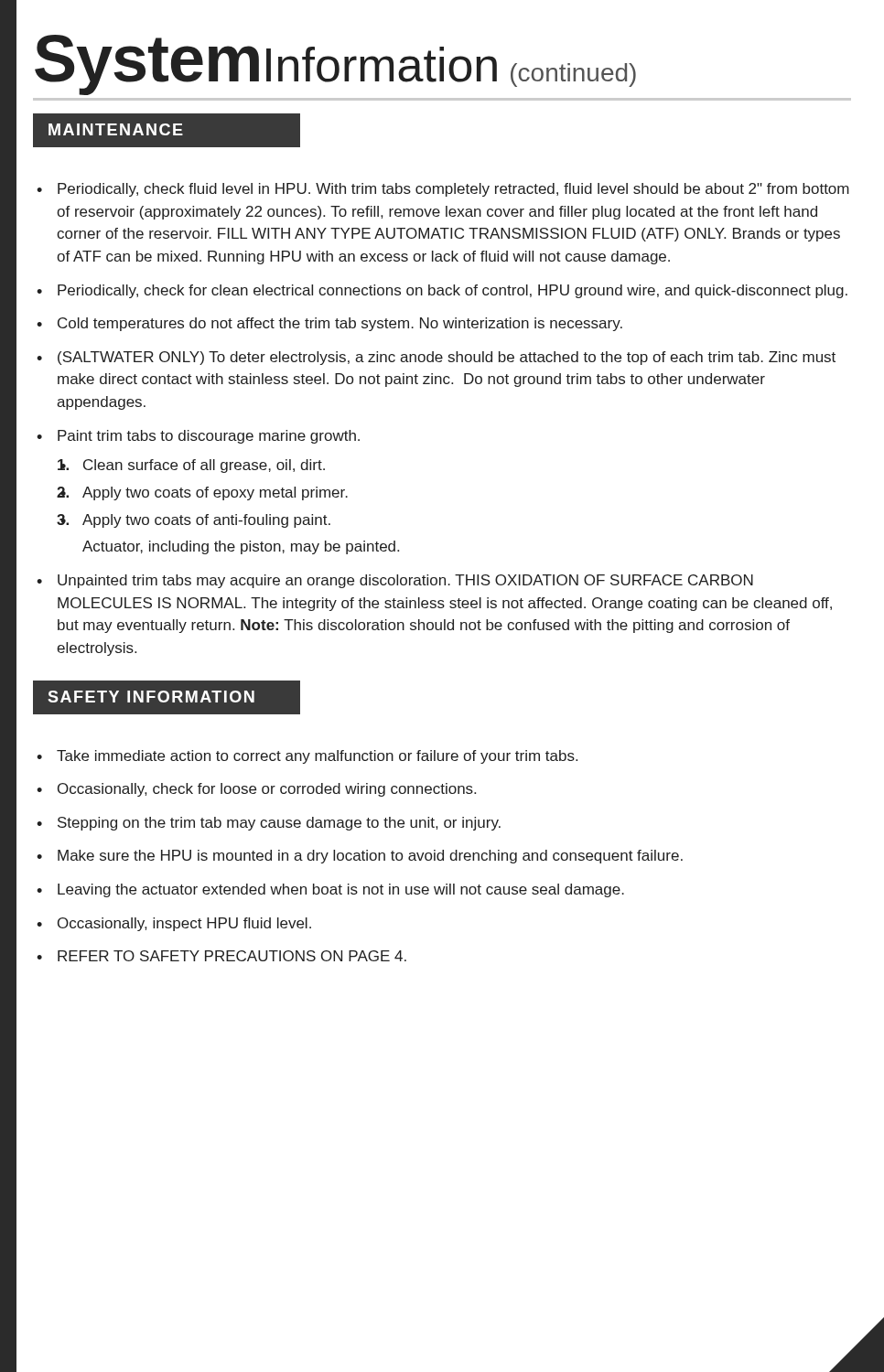Locate the passage starting "Periodically, check for clean electrical"
This screenshot has height=1372, width=884.
tap(453, 290)
